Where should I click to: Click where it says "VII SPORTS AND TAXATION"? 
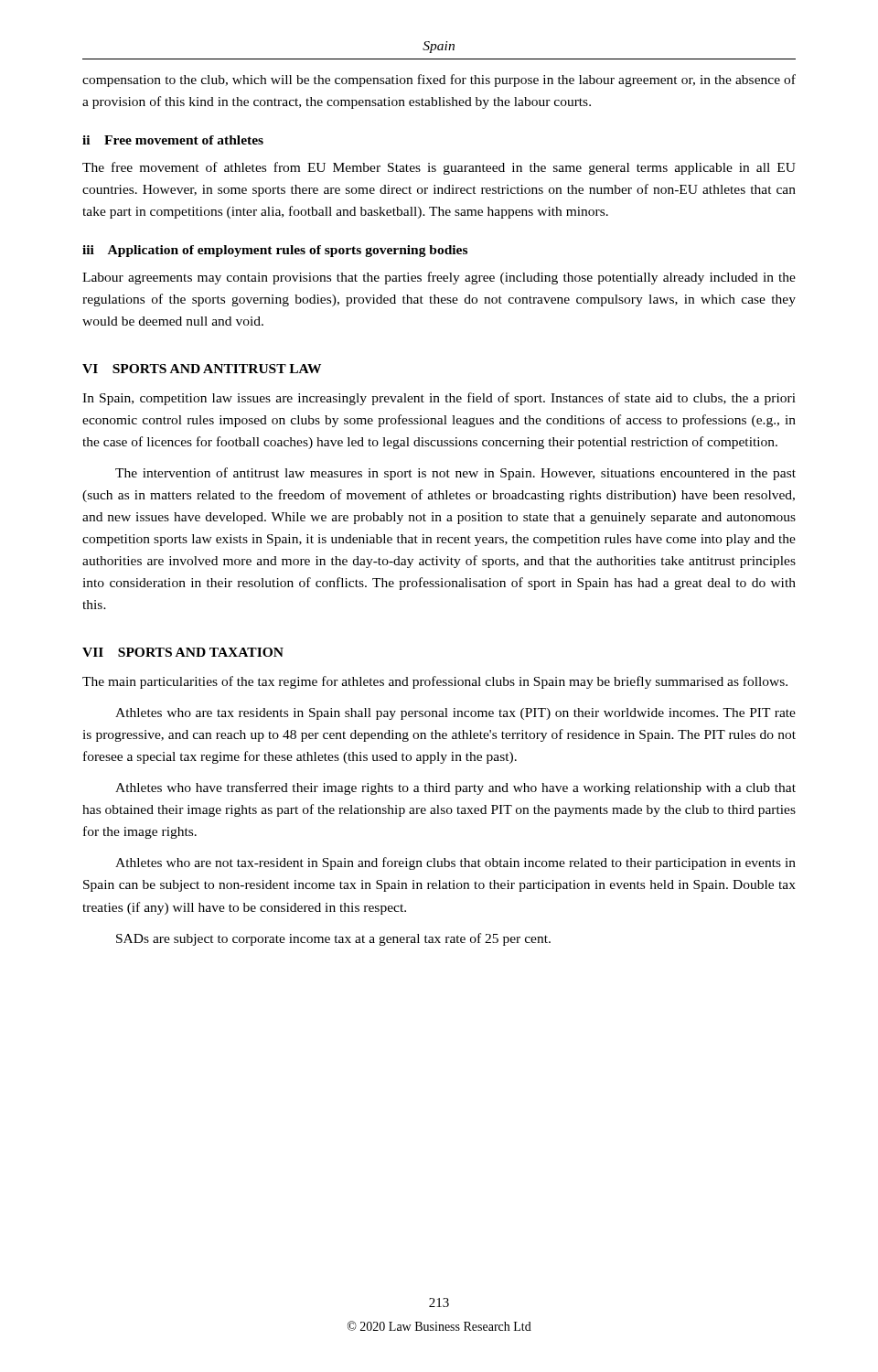click(183, 652)
